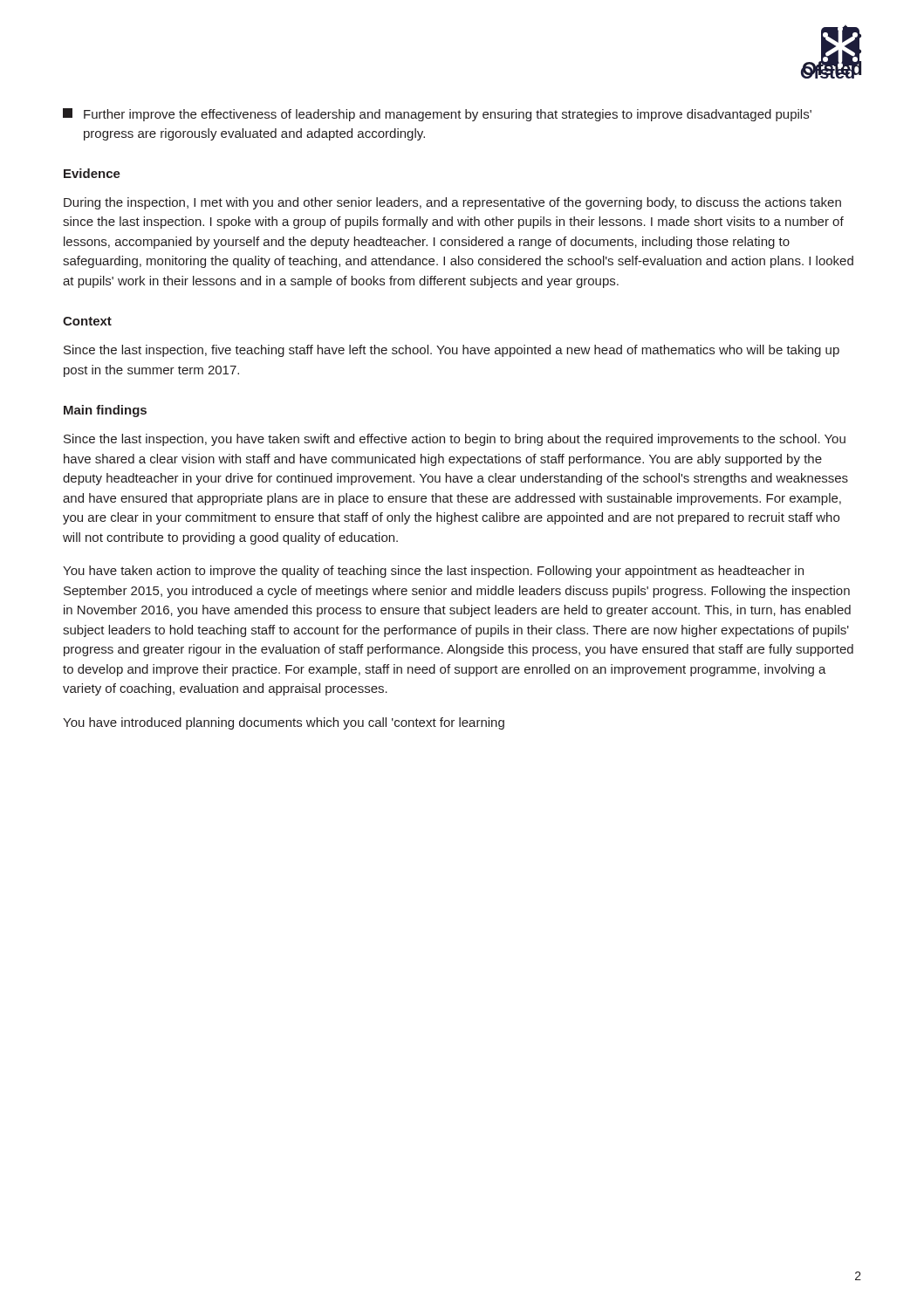This screenshot has height=1309, width=924.
Task: Click on the text block starting "Main findings"
Action: 105,410
